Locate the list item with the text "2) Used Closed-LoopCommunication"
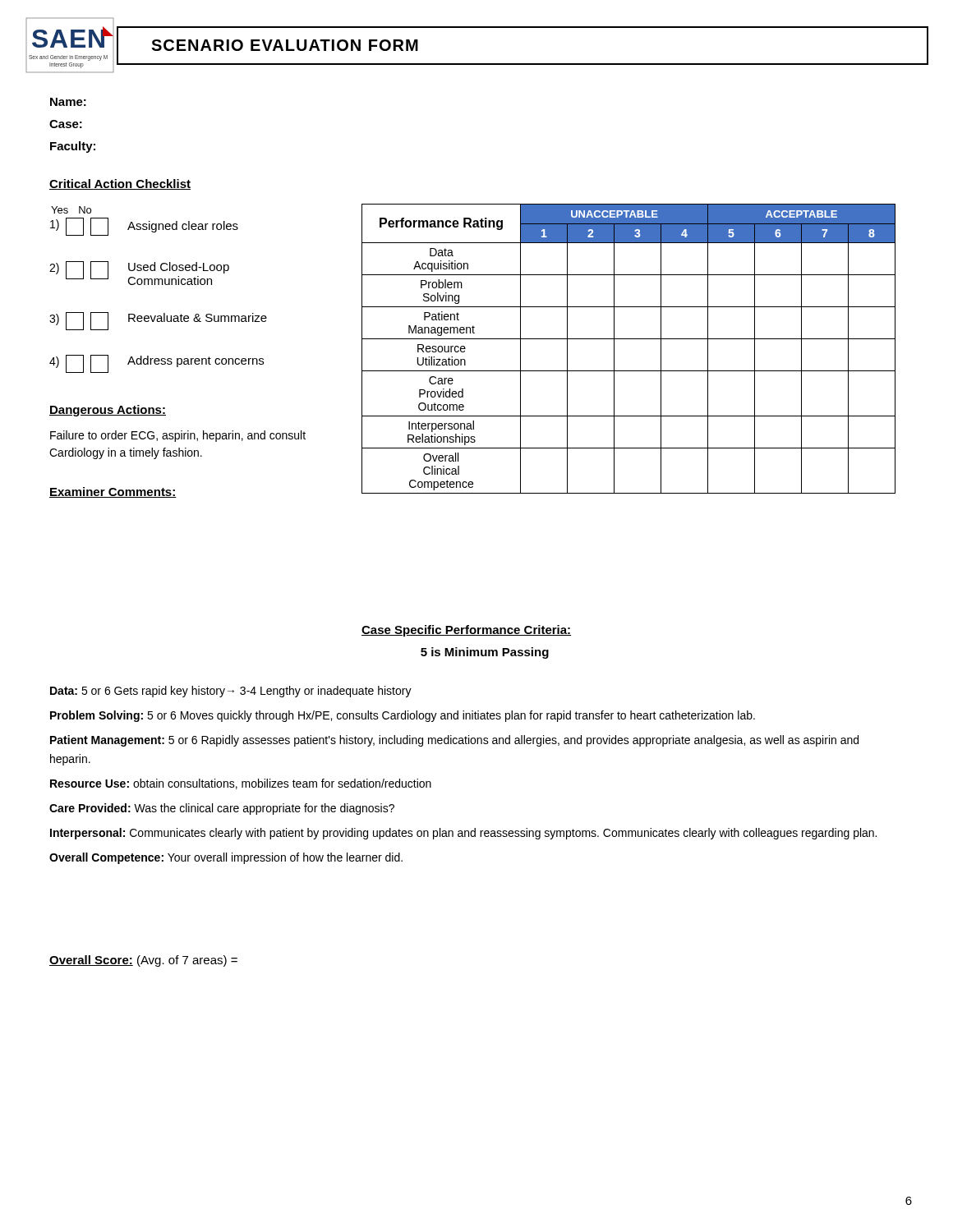 click(139, 274)
